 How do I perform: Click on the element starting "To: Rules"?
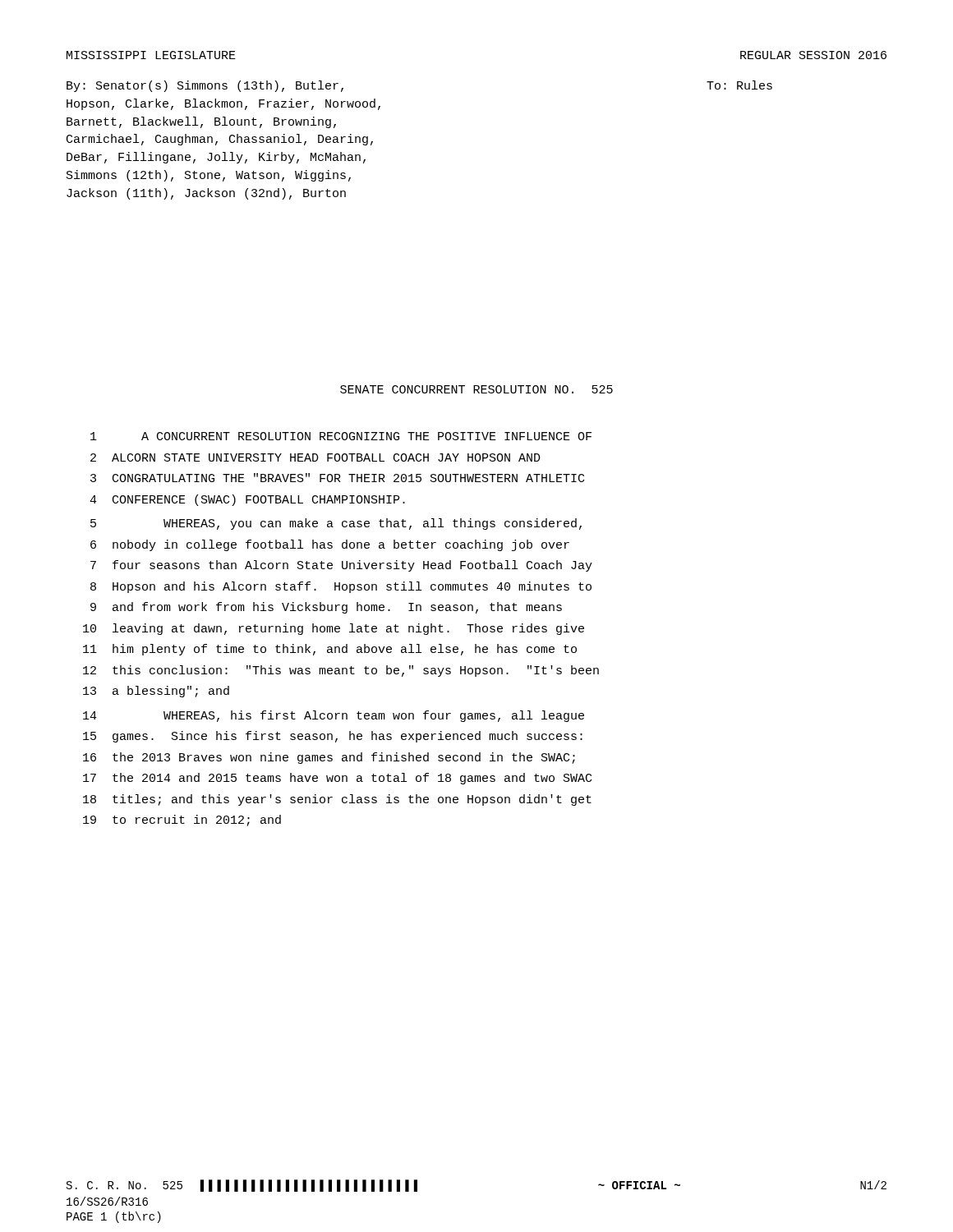740,87
